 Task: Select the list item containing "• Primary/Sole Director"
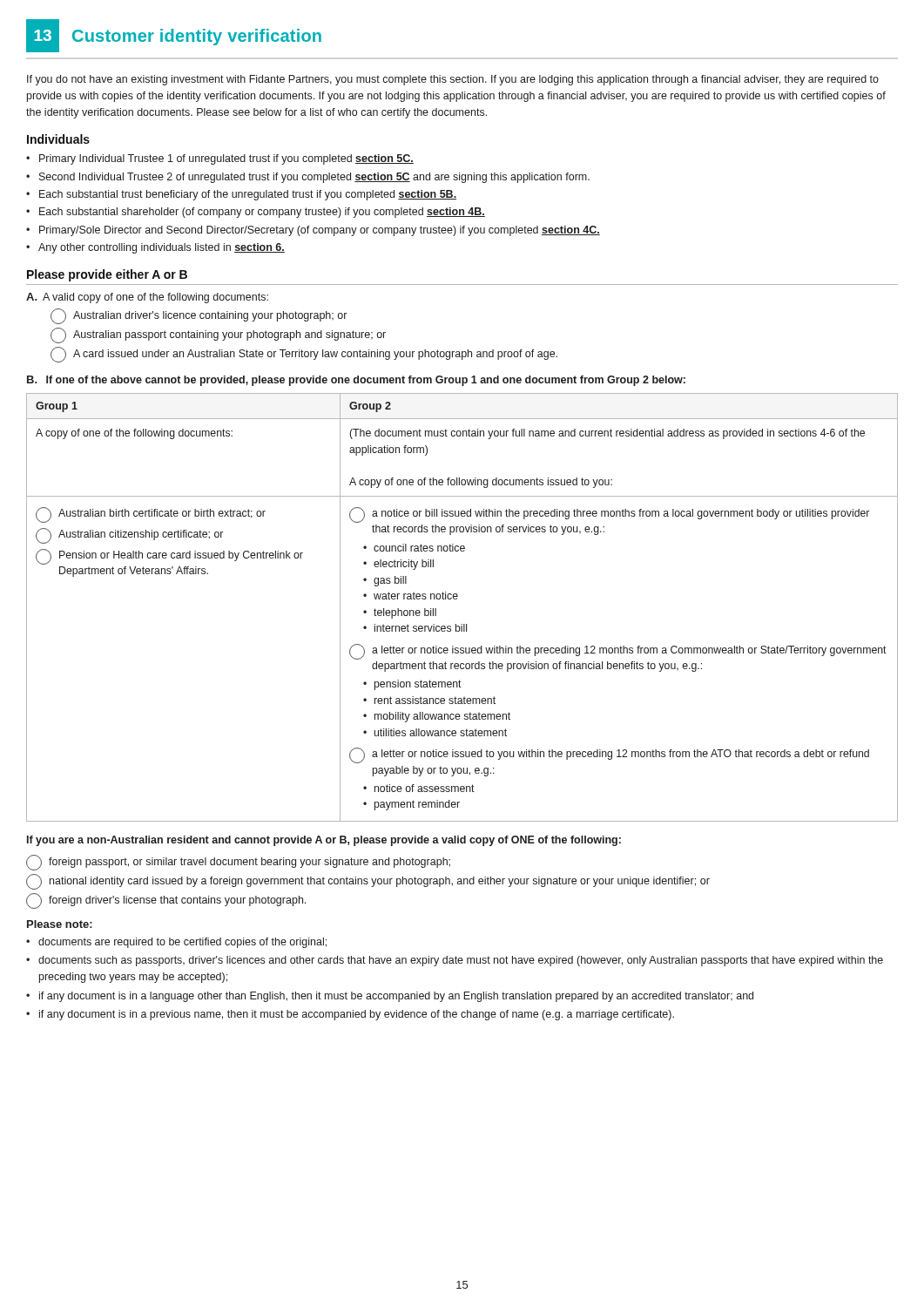pyautogui.click(x=313, y=230)
